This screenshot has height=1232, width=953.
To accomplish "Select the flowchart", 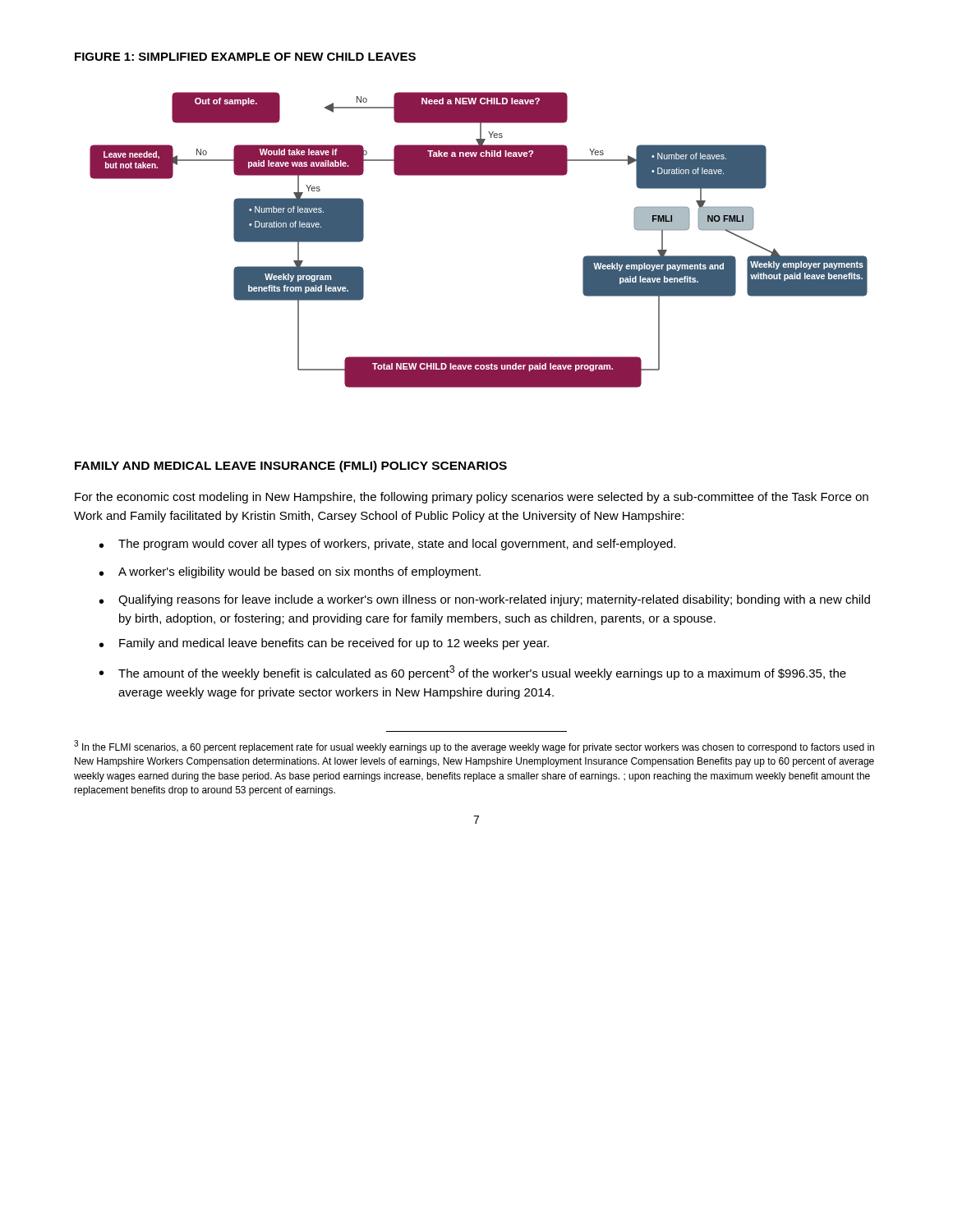I will tap(476, 256).
